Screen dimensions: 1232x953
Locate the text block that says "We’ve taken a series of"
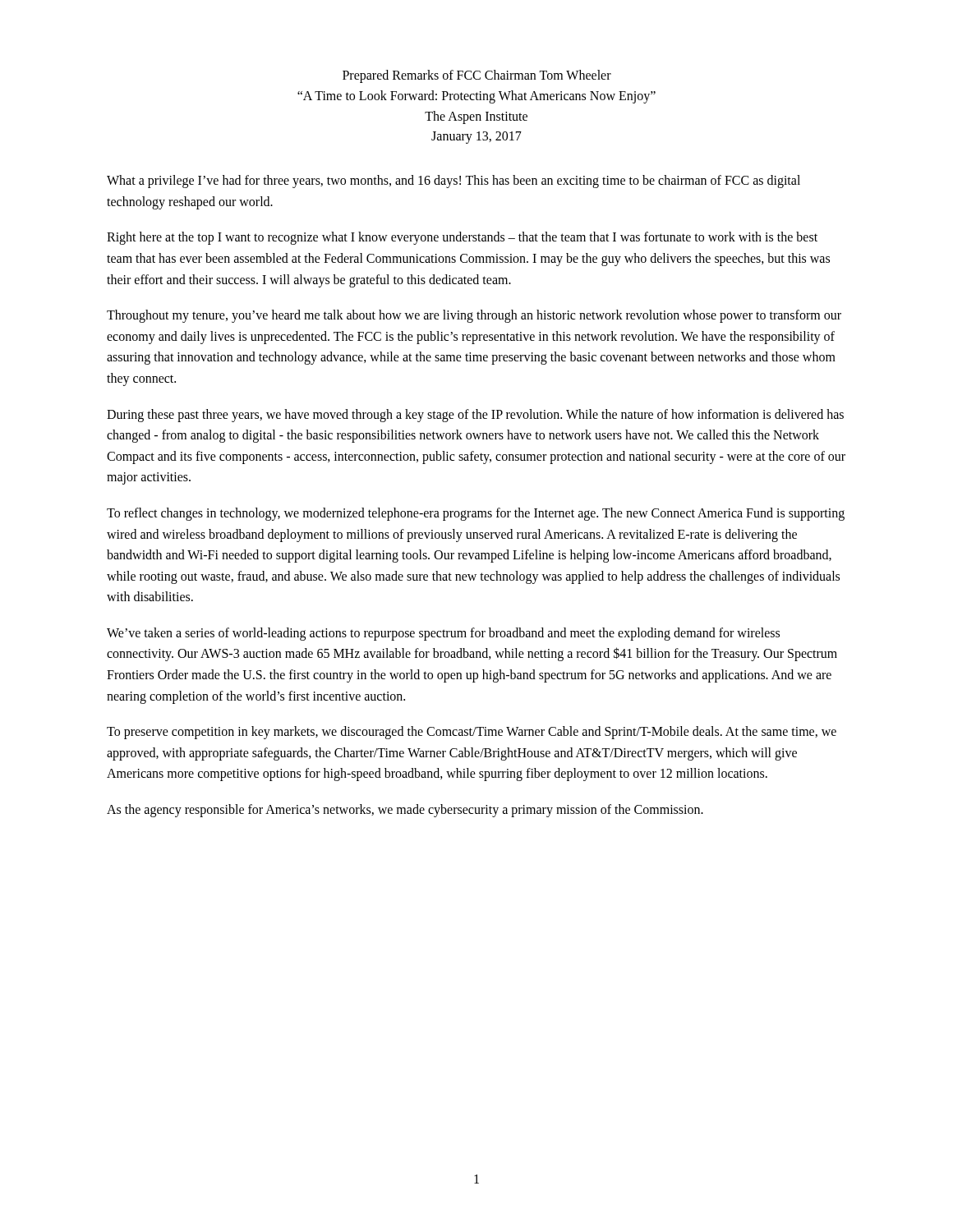point(472,664)
